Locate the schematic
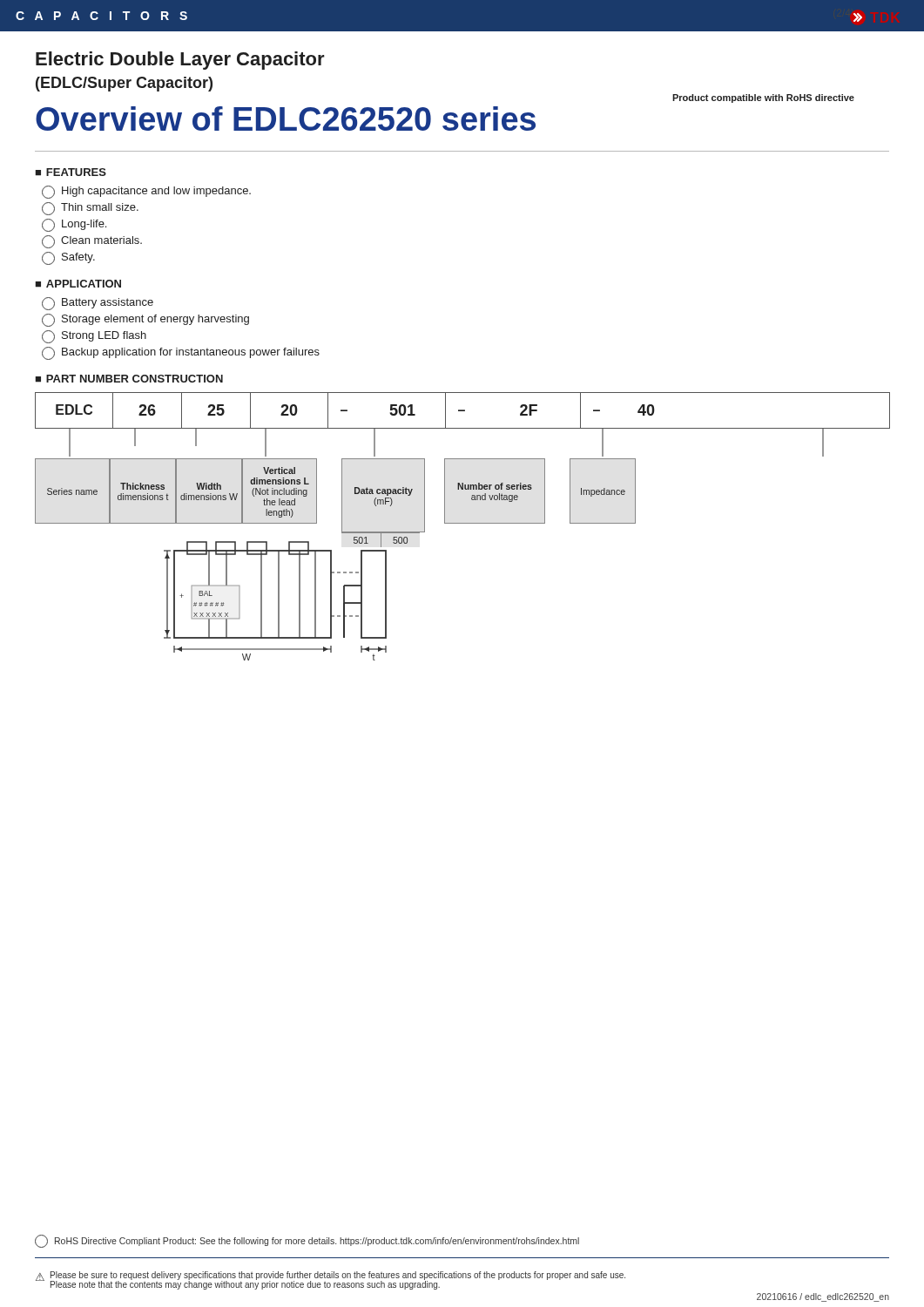The height and width of the screenshot is (1307, 924). pos(462,458)
